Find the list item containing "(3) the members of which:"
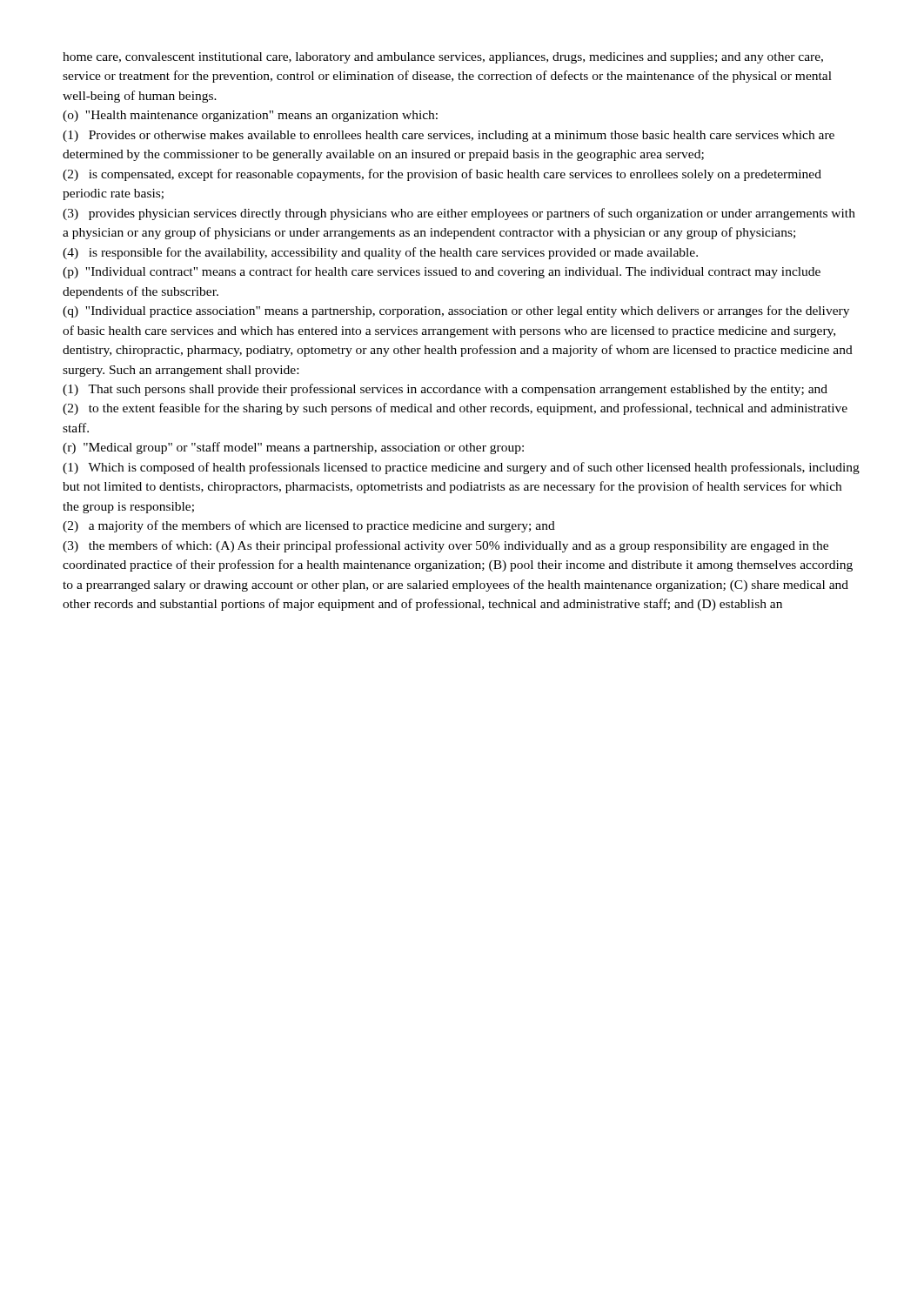The width and height of the screenshot is (924, 1305). coord(462,575)
